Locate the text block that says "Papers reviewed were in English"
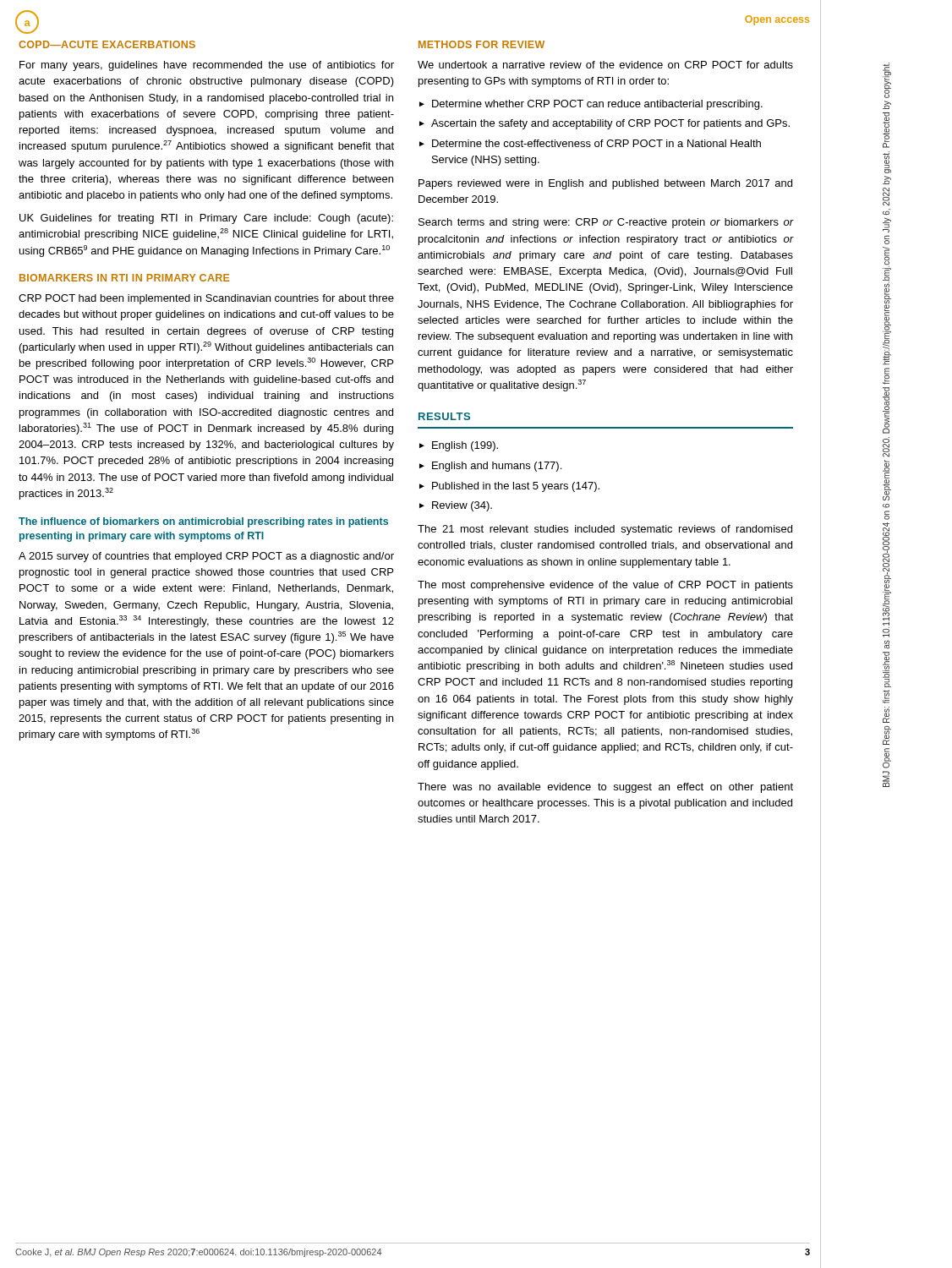The height and width of the screenshot is (1268, 952). pyautogui.click(x=605, y=284)
